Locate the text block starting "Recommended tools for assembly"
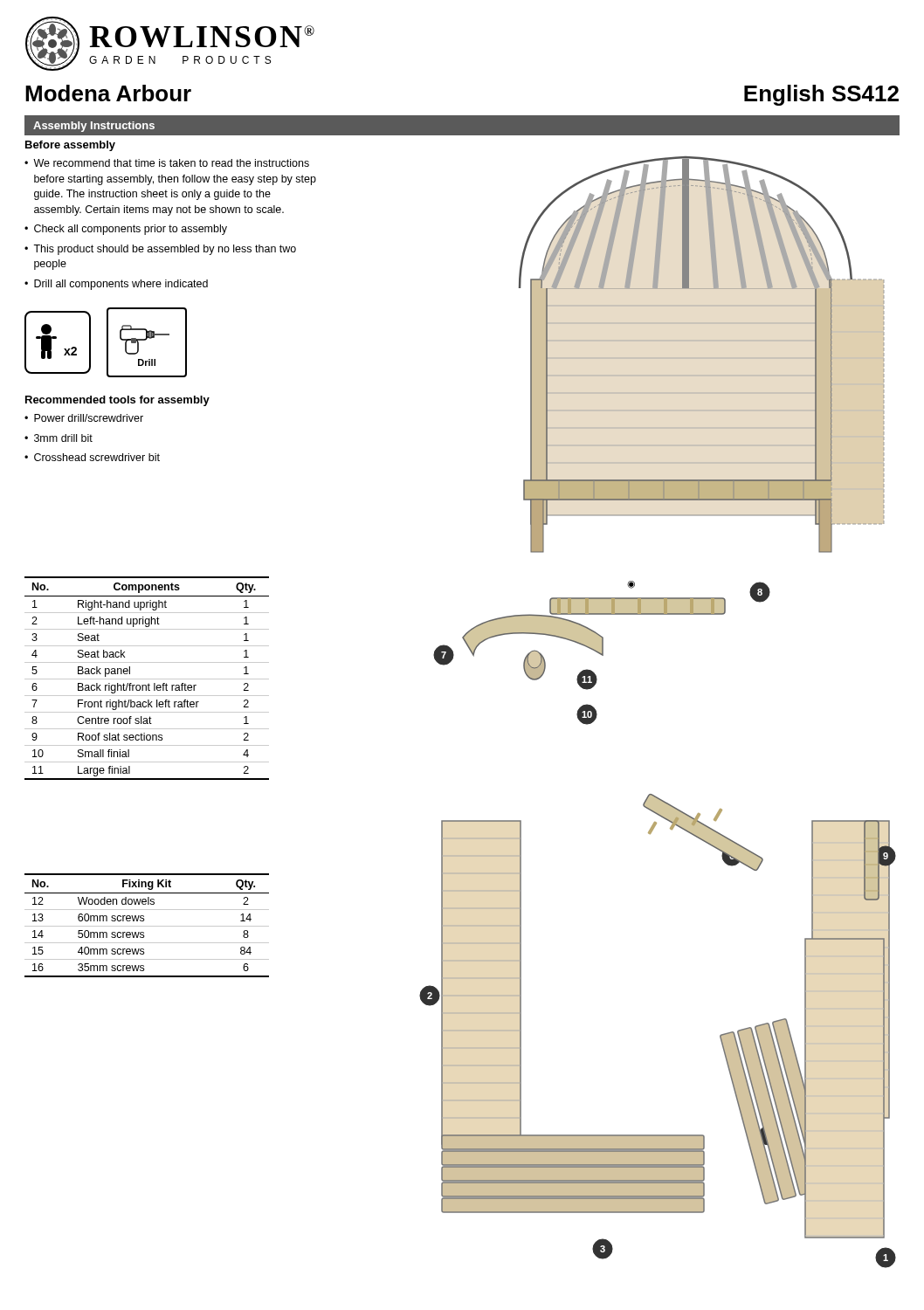924x1310 pixels. pos(117,400)
